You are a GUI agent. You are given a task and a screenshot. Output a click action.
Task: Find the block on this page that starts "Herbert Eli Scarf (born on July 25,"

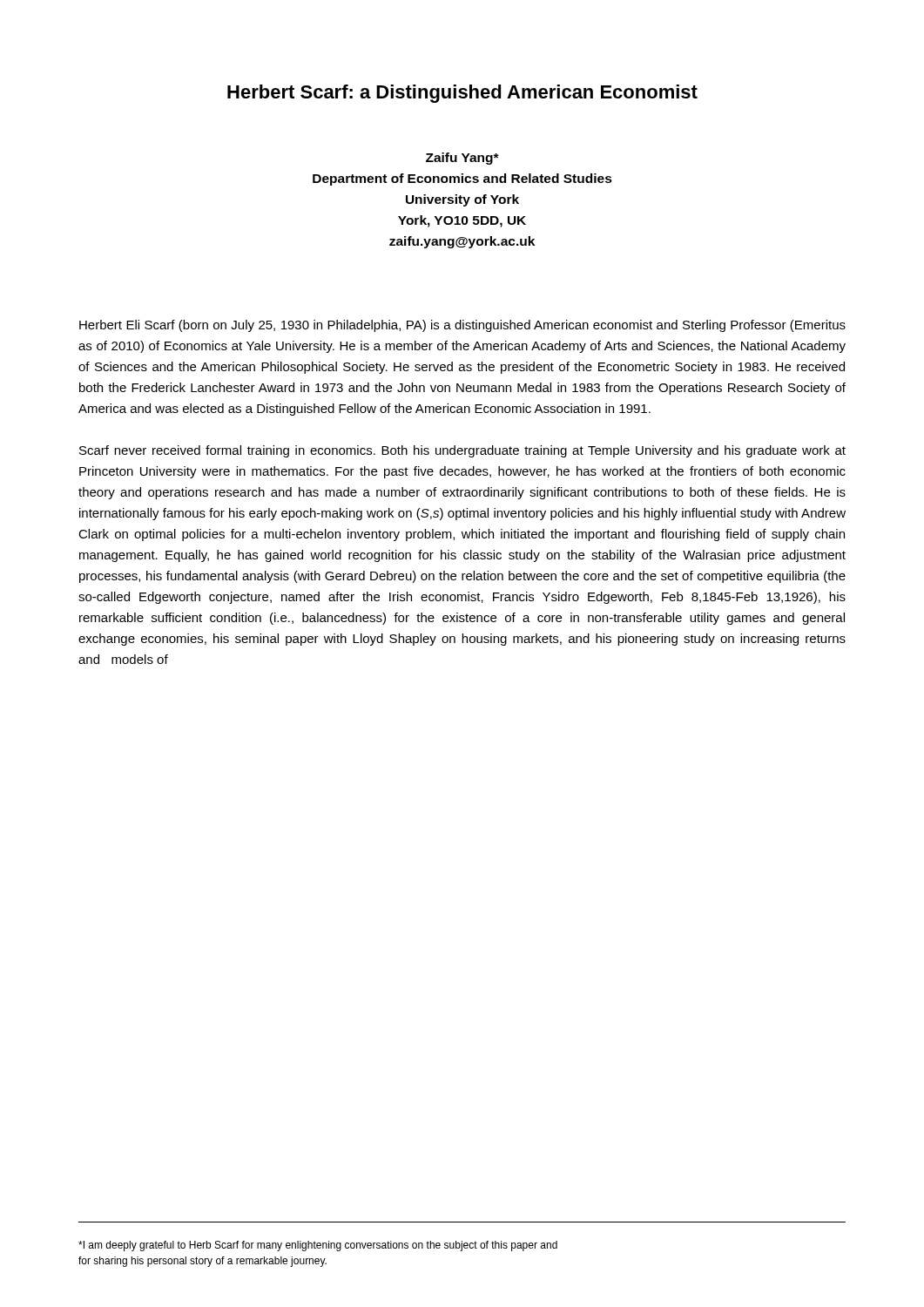tap(462, 366)
